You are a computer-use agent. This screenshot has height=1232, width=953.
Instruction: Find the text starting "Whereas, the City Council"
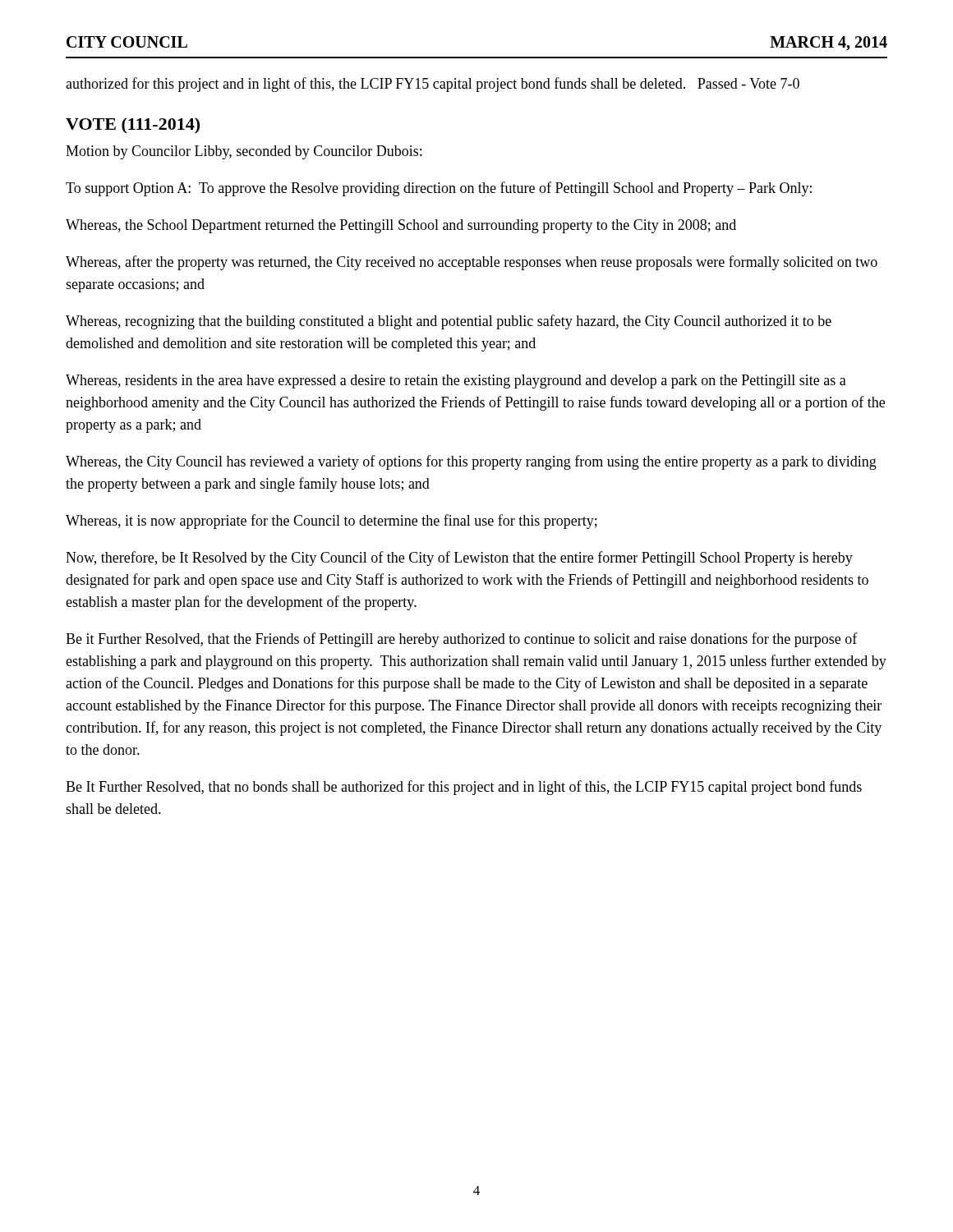pos(471,473)
